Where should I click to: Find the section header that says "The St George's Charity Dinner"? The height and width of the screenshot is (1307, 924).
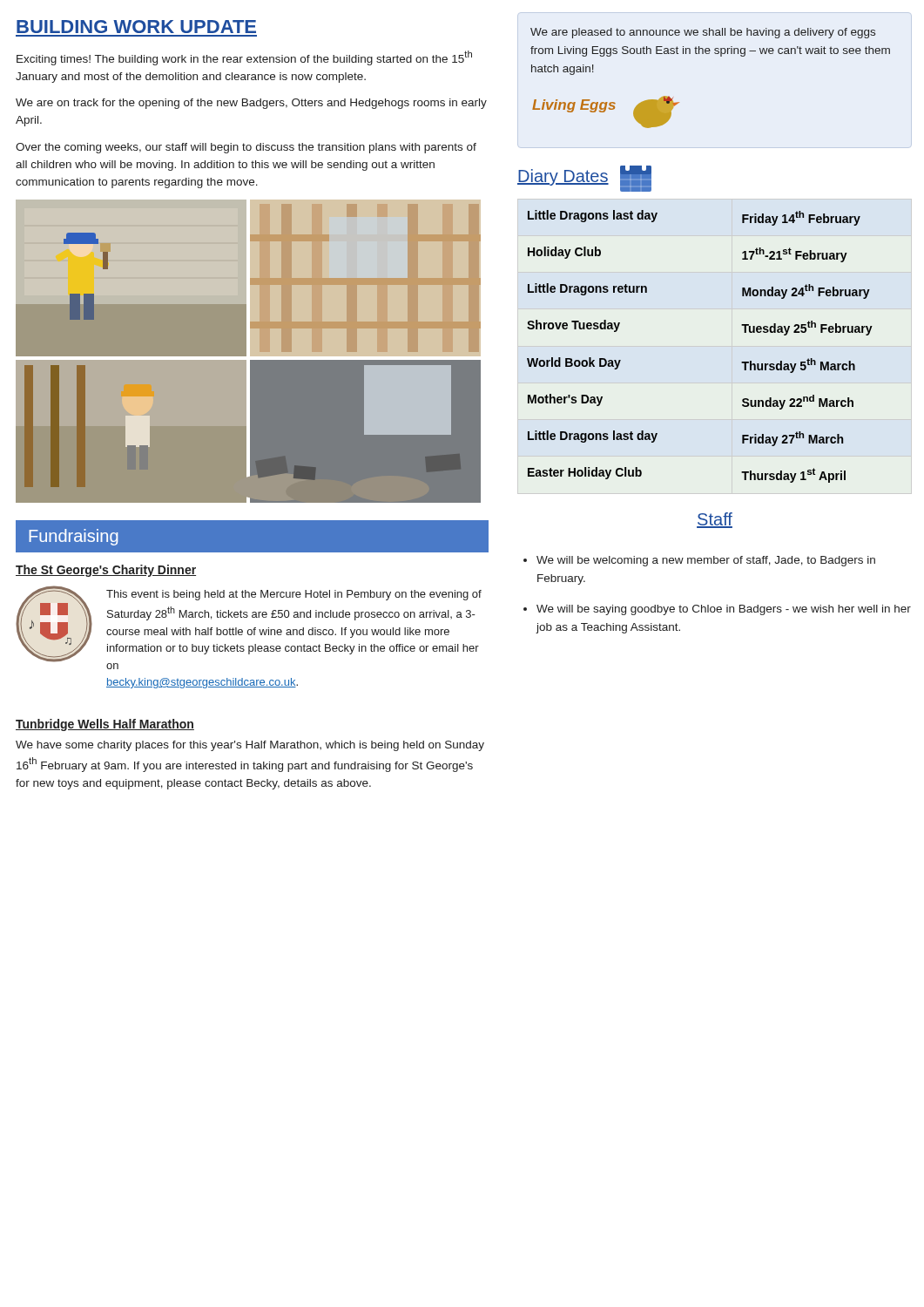click(x=106, y=570)
